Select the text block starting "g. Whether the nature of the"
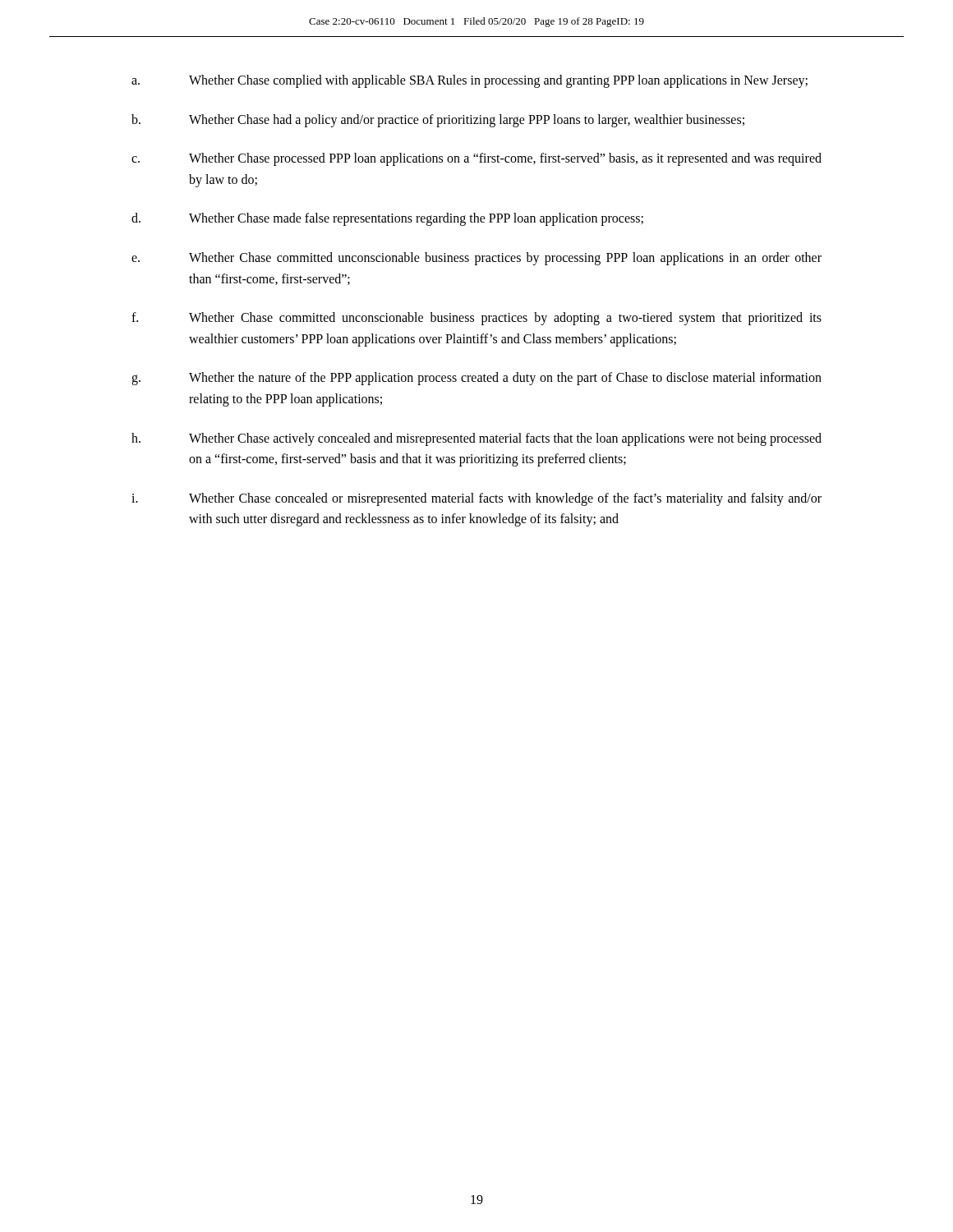 click(476, 388)
